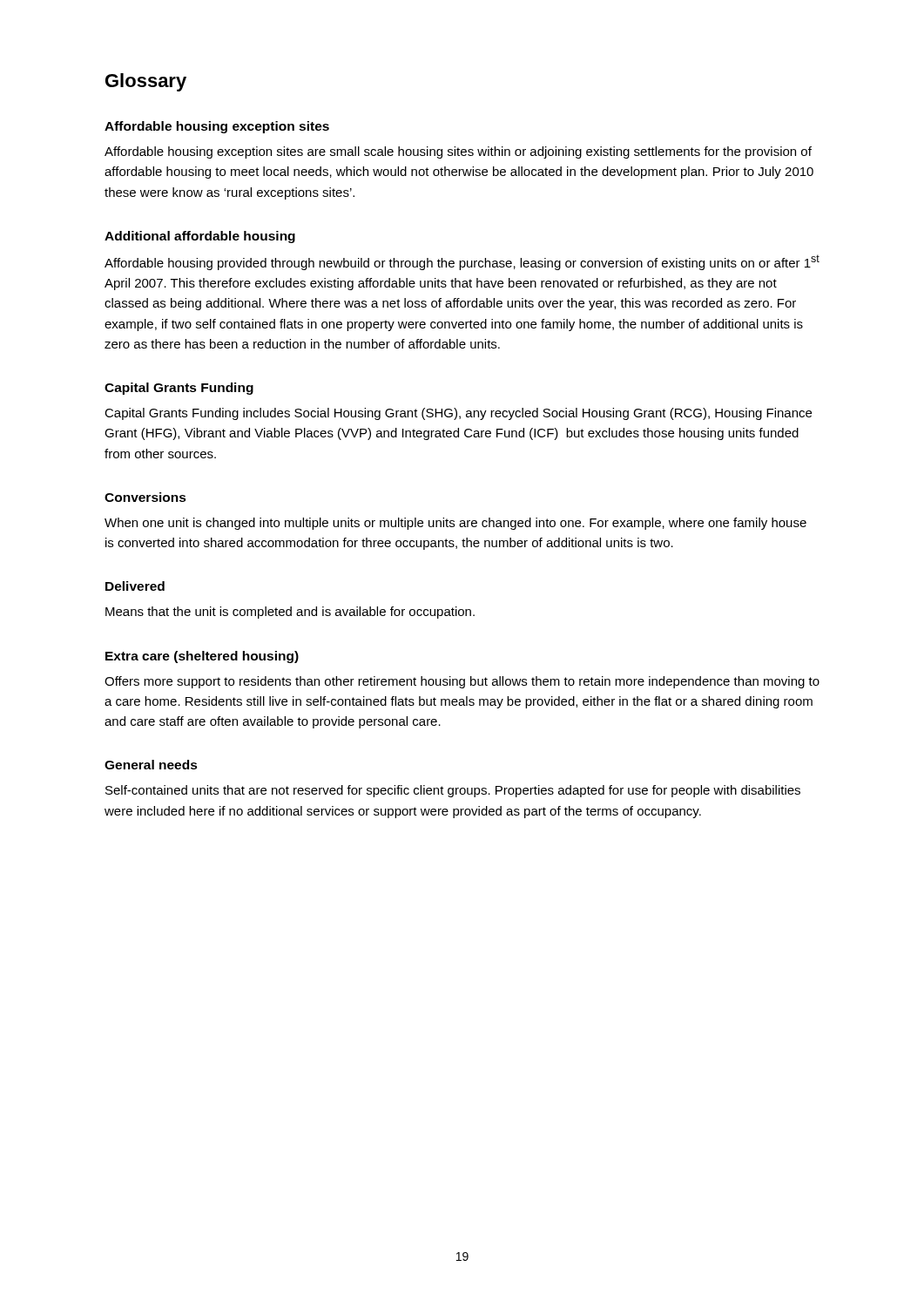The height and width of the screenshot is (1307, 924).
Task: Locate the element starting "Affordable housing provided through newbuild or through"
Action: point(462,302)
